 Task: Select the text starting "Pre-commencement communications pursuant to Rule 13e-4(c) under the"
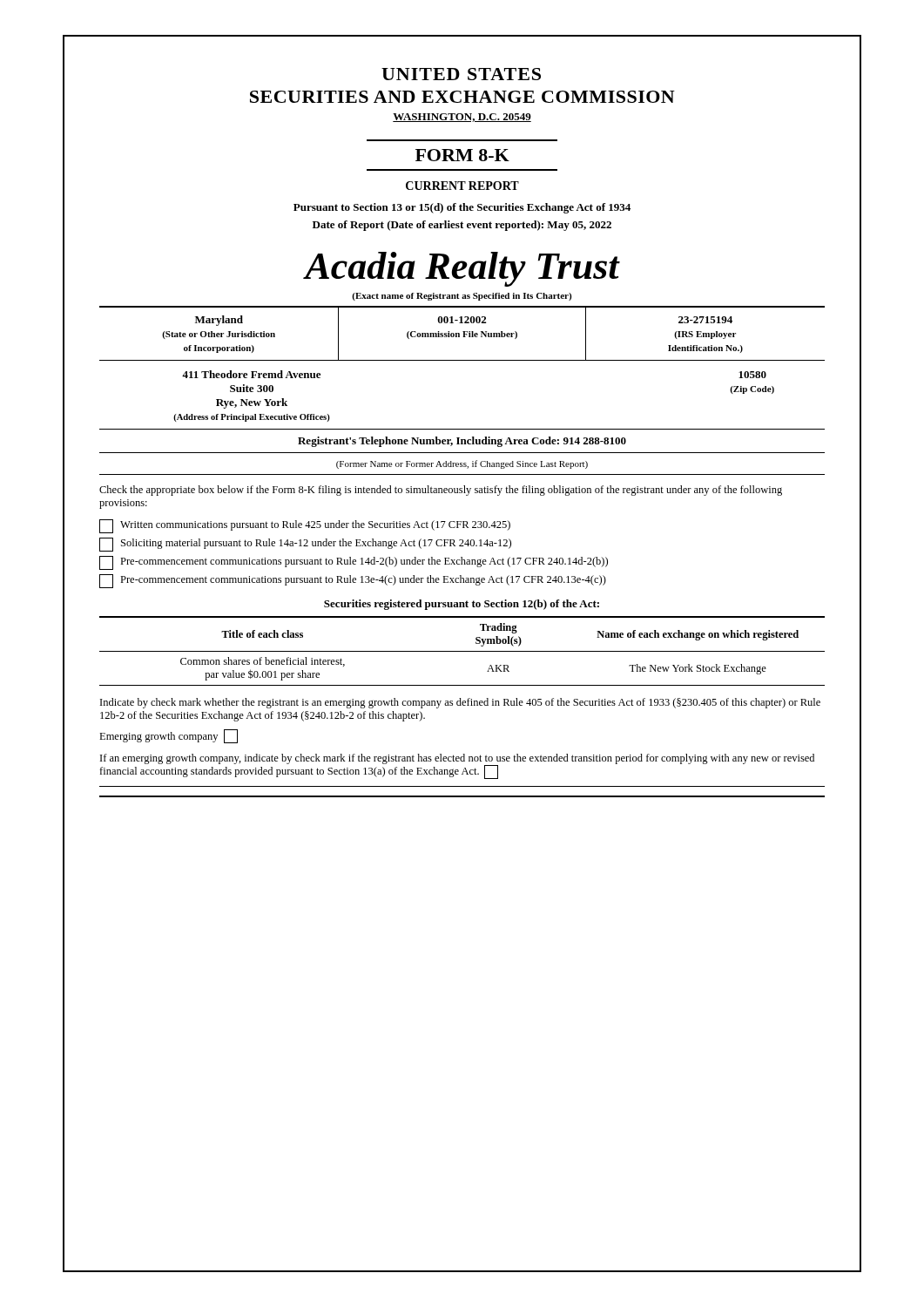pyautogui.click(x=353, y=581)
